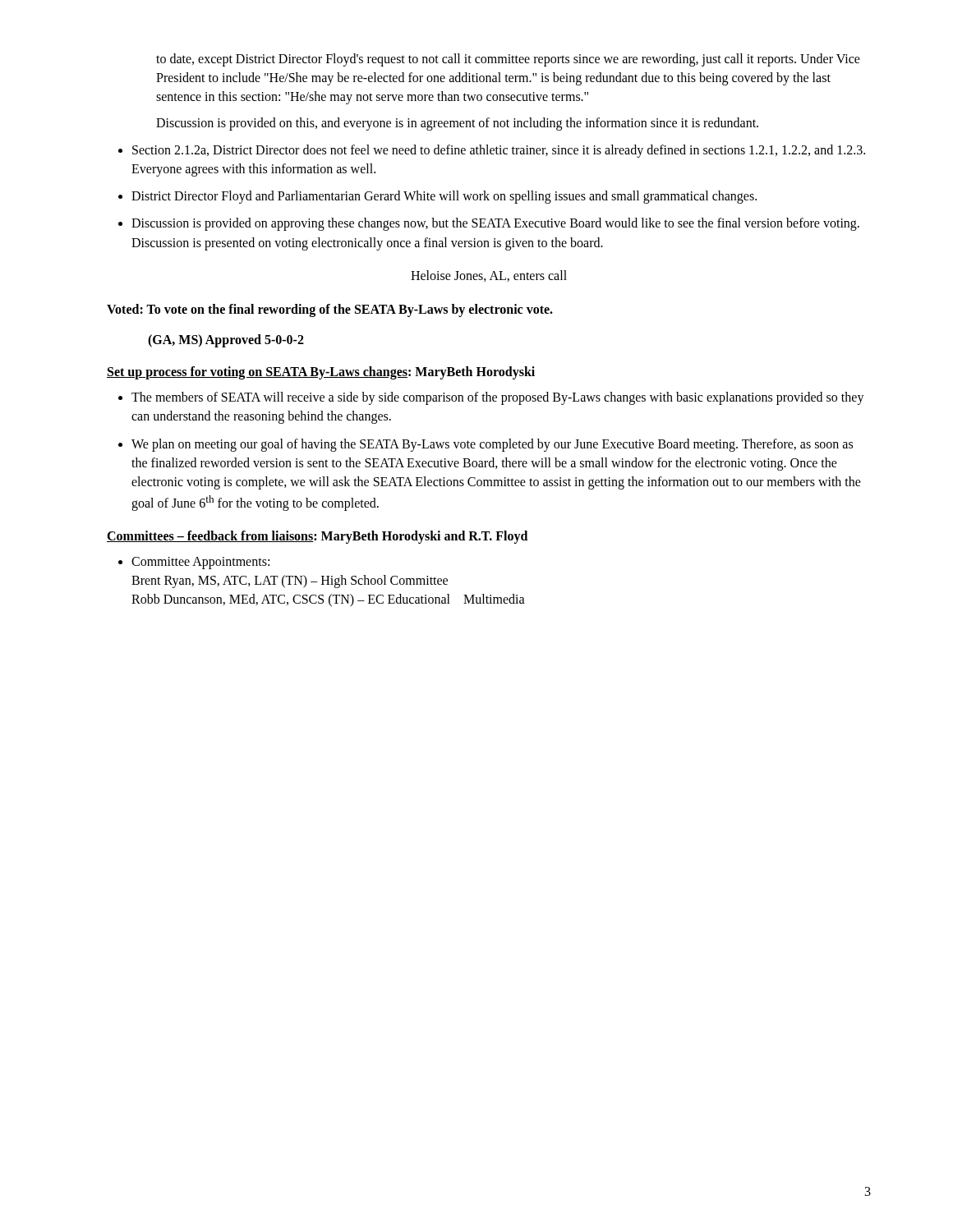Image resolution: width=953 pixels, height=1232 pixels.
Task: Find the block starting "(GA, MS) Approved 5-0-0-2"
Action: pyautogui.click(x=226, y=341)
